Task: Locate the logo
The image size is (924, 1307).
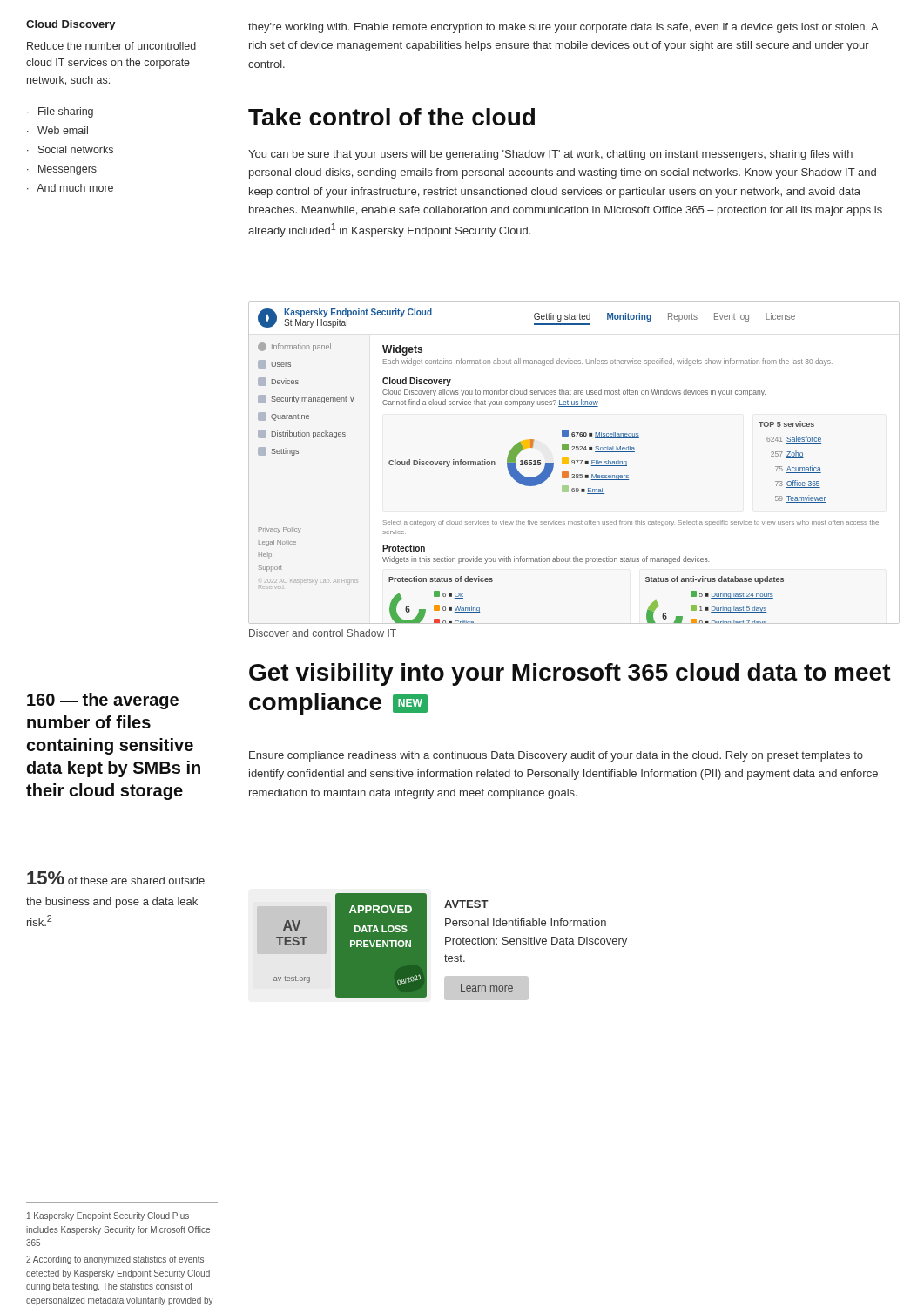Action: point(340,945)
